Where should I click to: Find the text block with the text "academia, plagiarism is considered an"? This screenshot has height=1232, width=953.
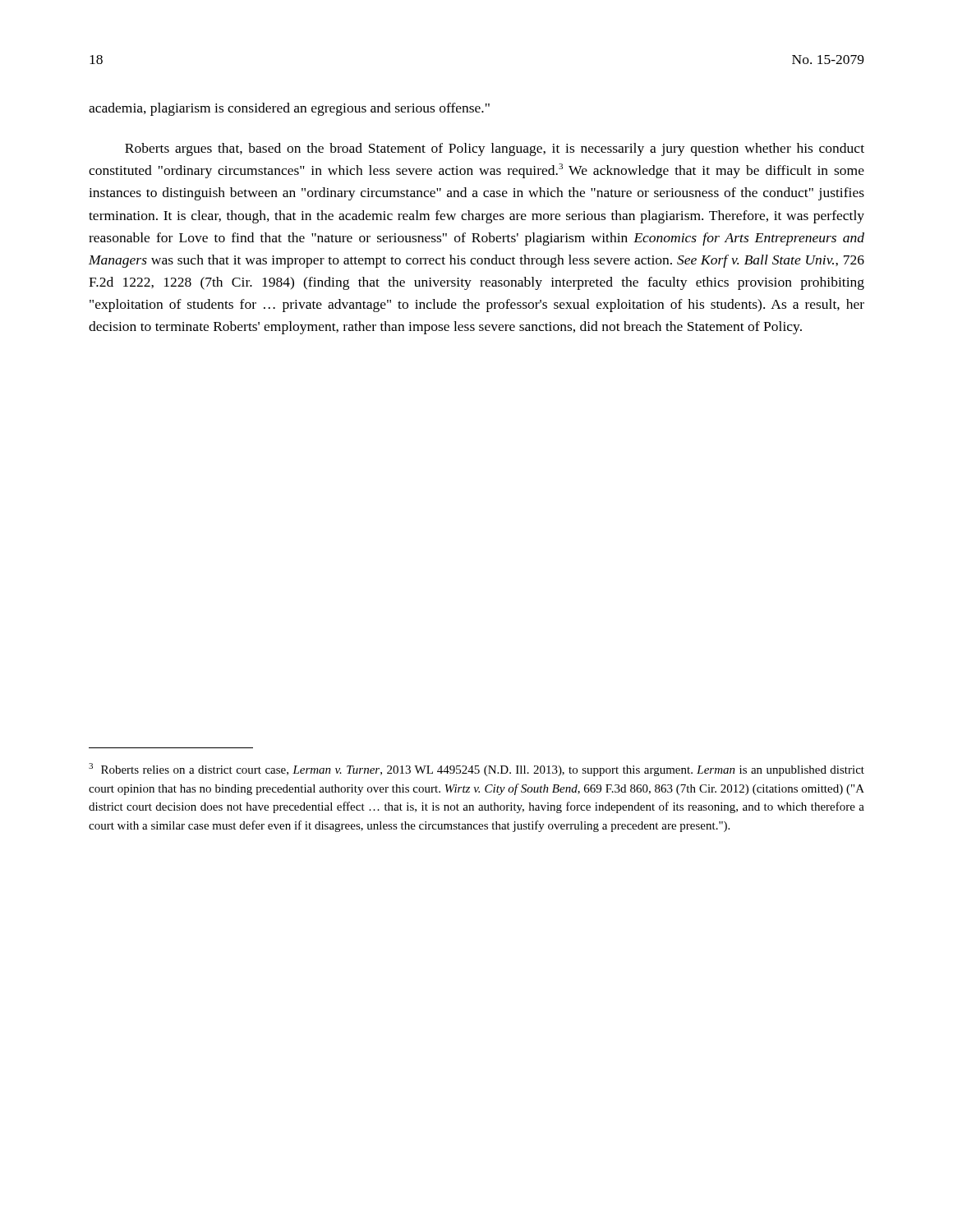coord(476,108)
